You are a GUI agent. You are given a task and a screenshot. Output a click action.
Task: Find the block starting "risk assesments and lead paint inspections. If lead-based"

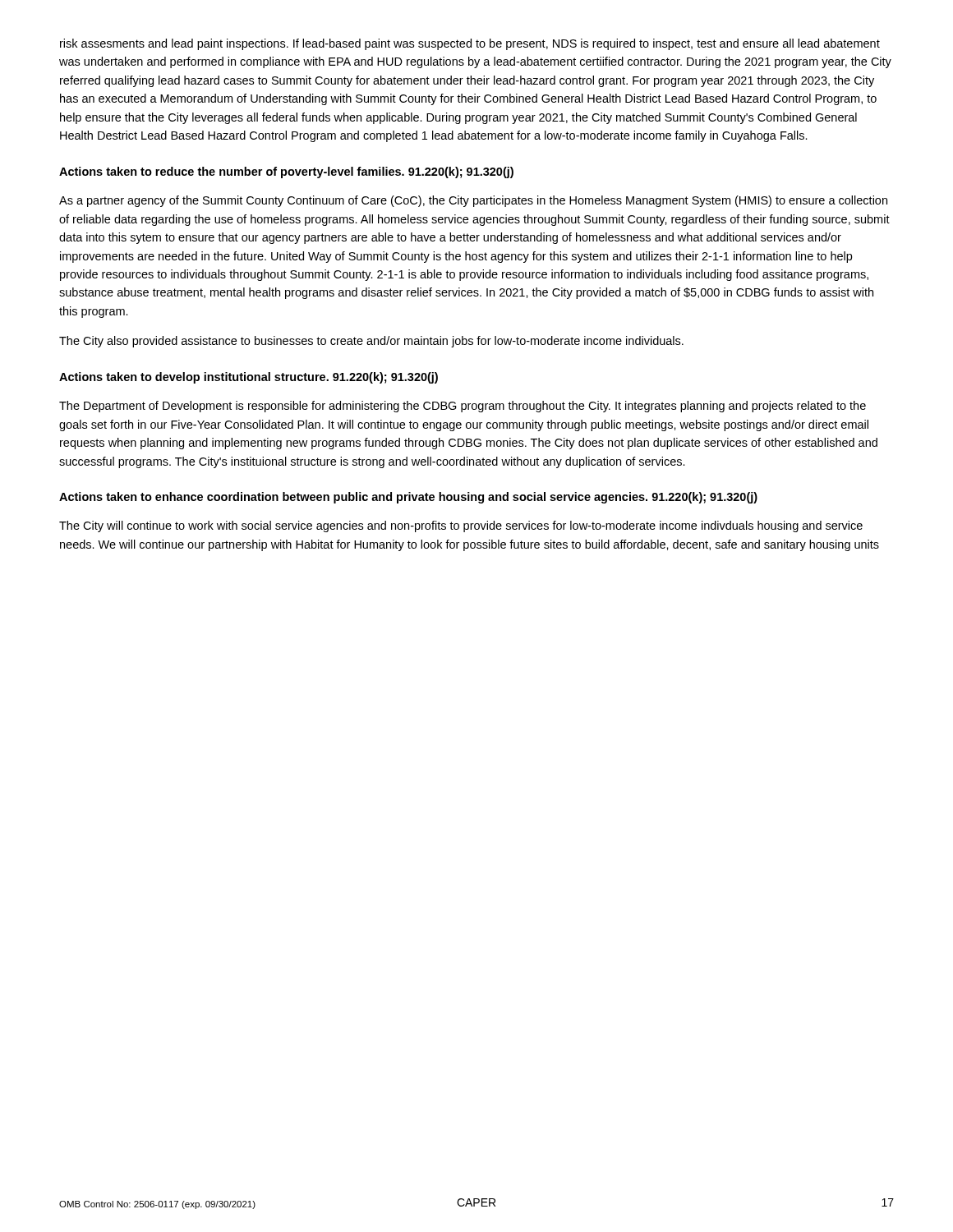475,90
